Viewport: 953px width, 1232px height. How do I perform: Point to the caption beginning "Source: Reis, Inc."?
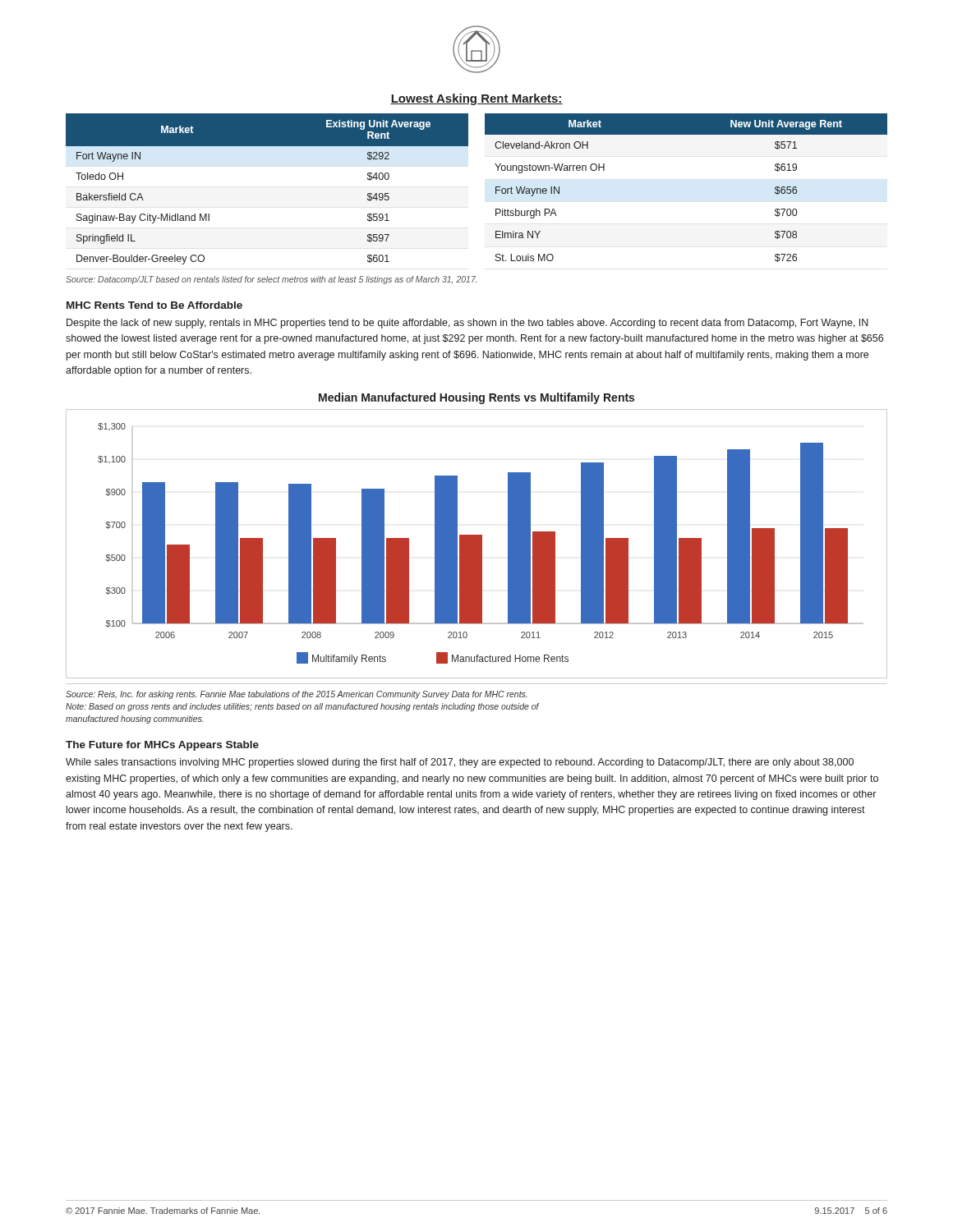coord(302,706)
